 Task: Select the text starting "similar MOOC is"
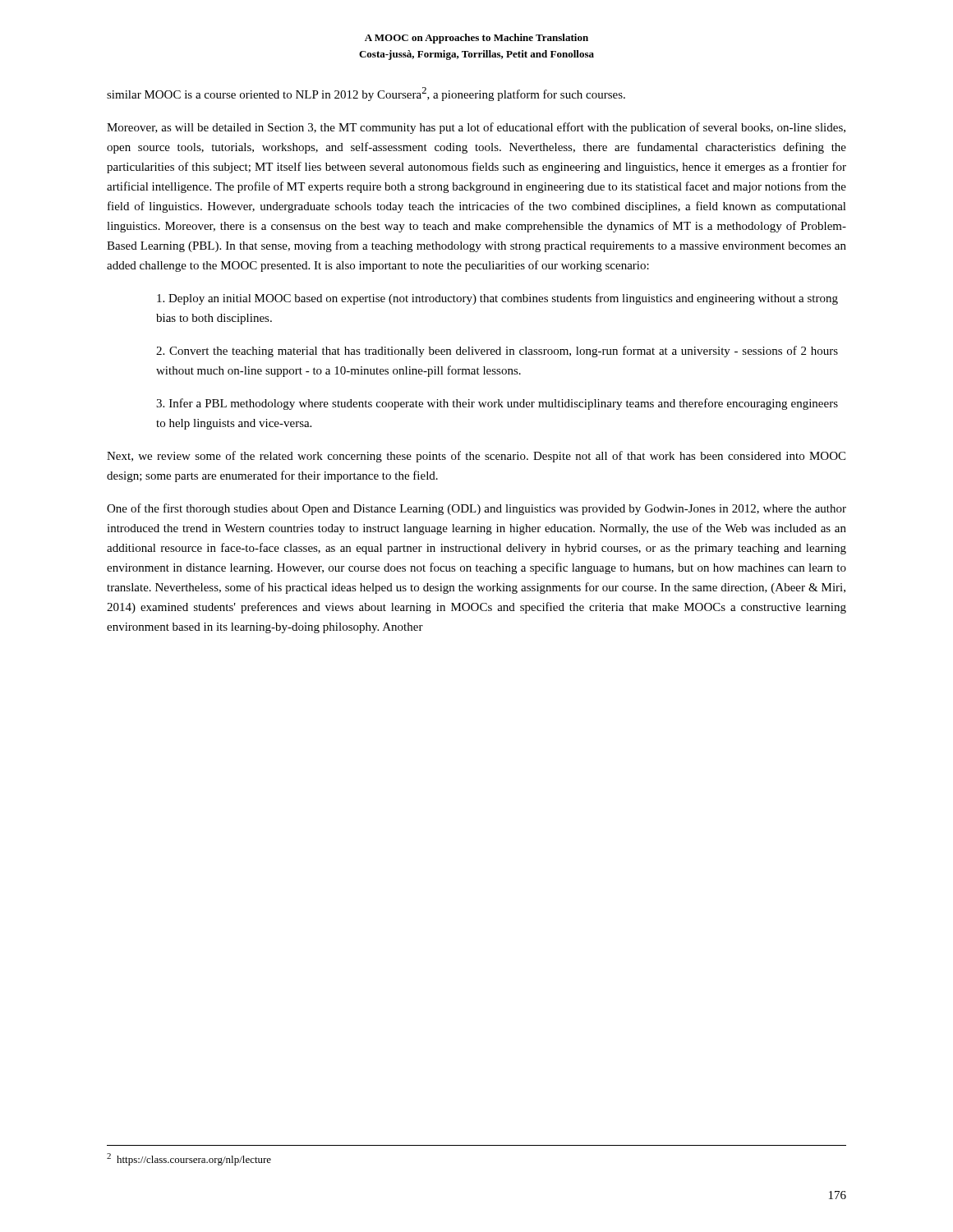[366, 93]
